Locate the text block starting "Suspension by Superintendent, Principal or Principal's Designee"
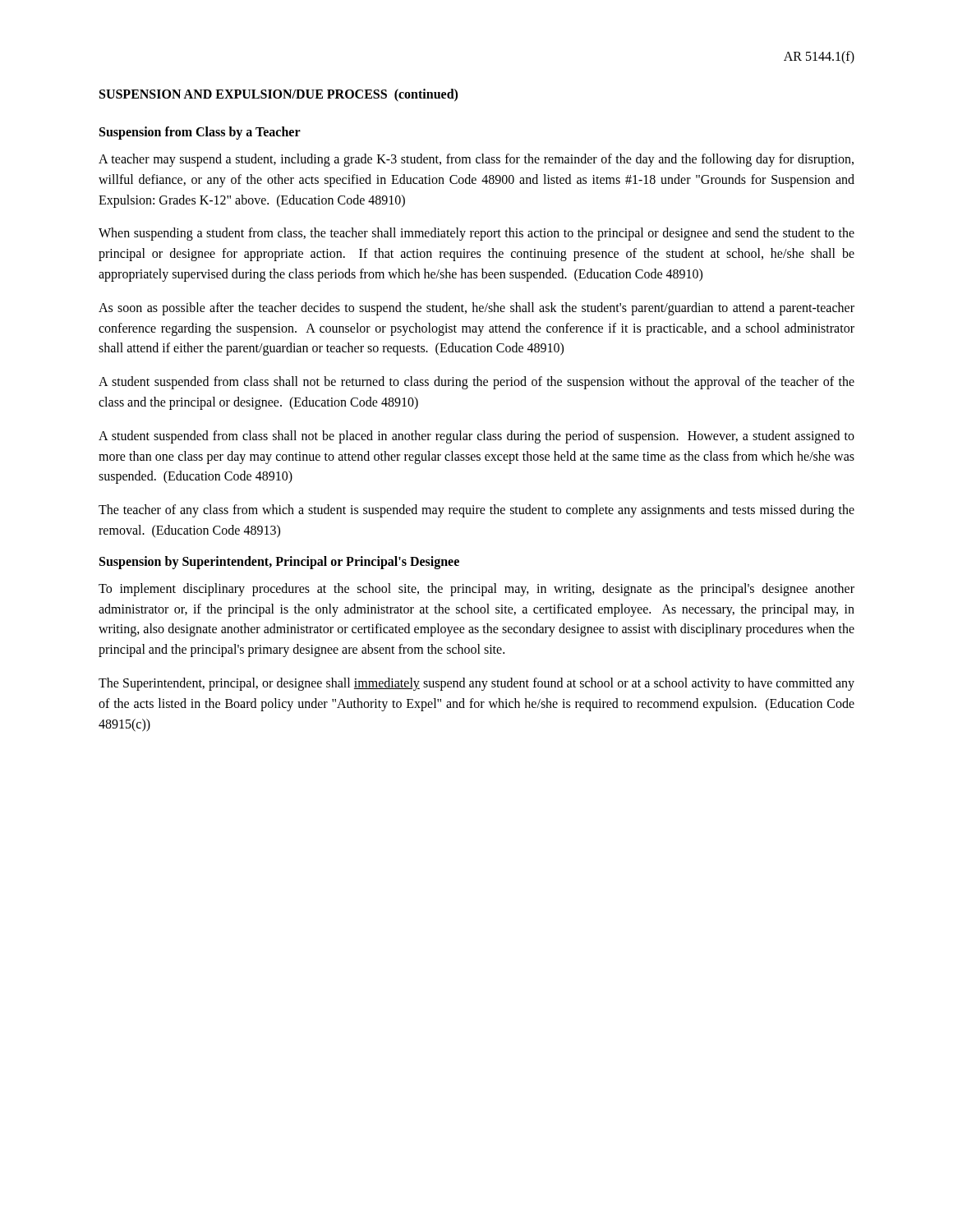953x1232 pixels. pyautogui.click(x=279, y=561)
